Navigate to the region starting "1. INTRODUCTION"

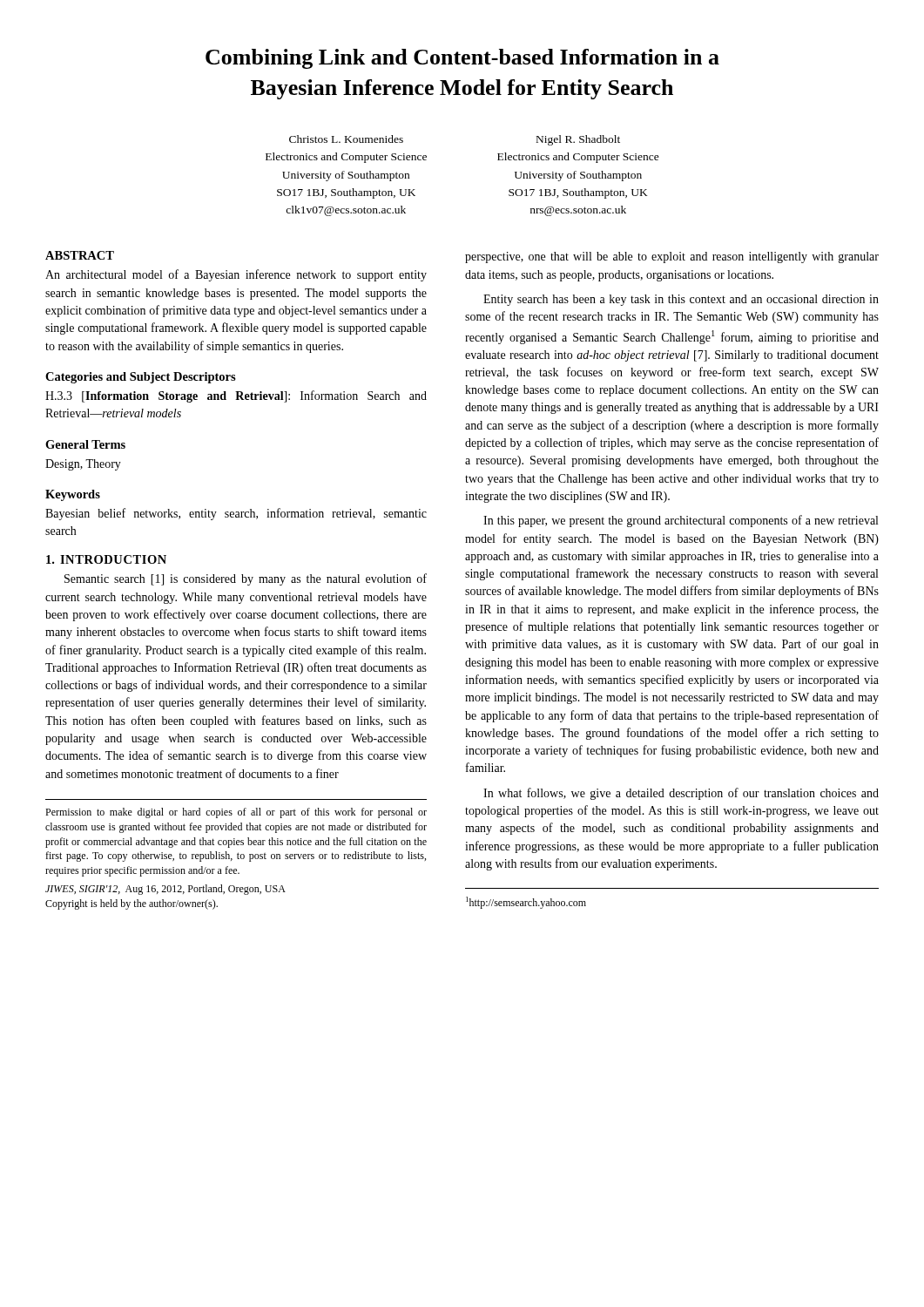point(106,559)
